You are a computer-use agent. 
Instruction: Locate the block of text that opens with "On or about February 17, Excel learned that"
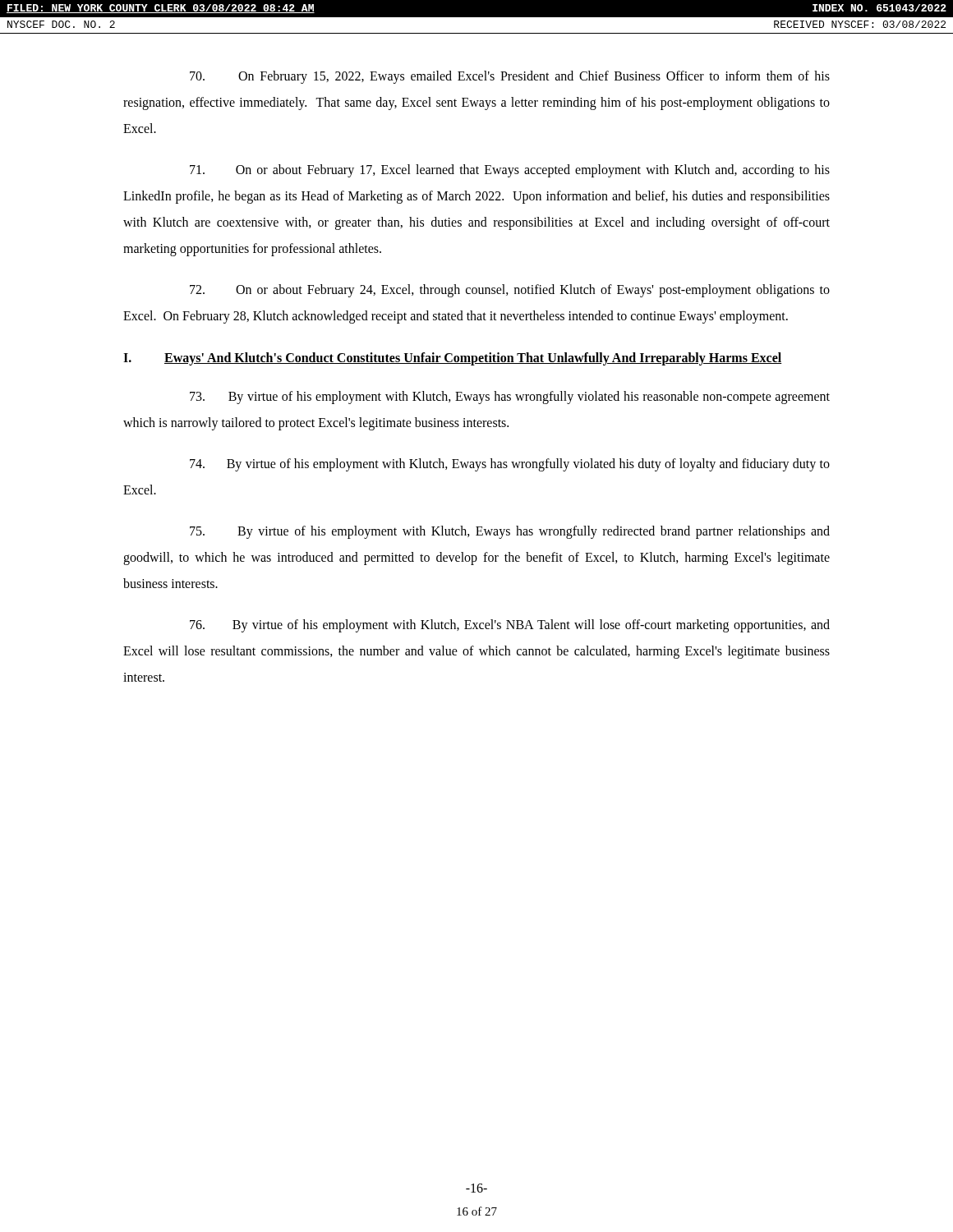pyautogui.click(x=476, y=209)
